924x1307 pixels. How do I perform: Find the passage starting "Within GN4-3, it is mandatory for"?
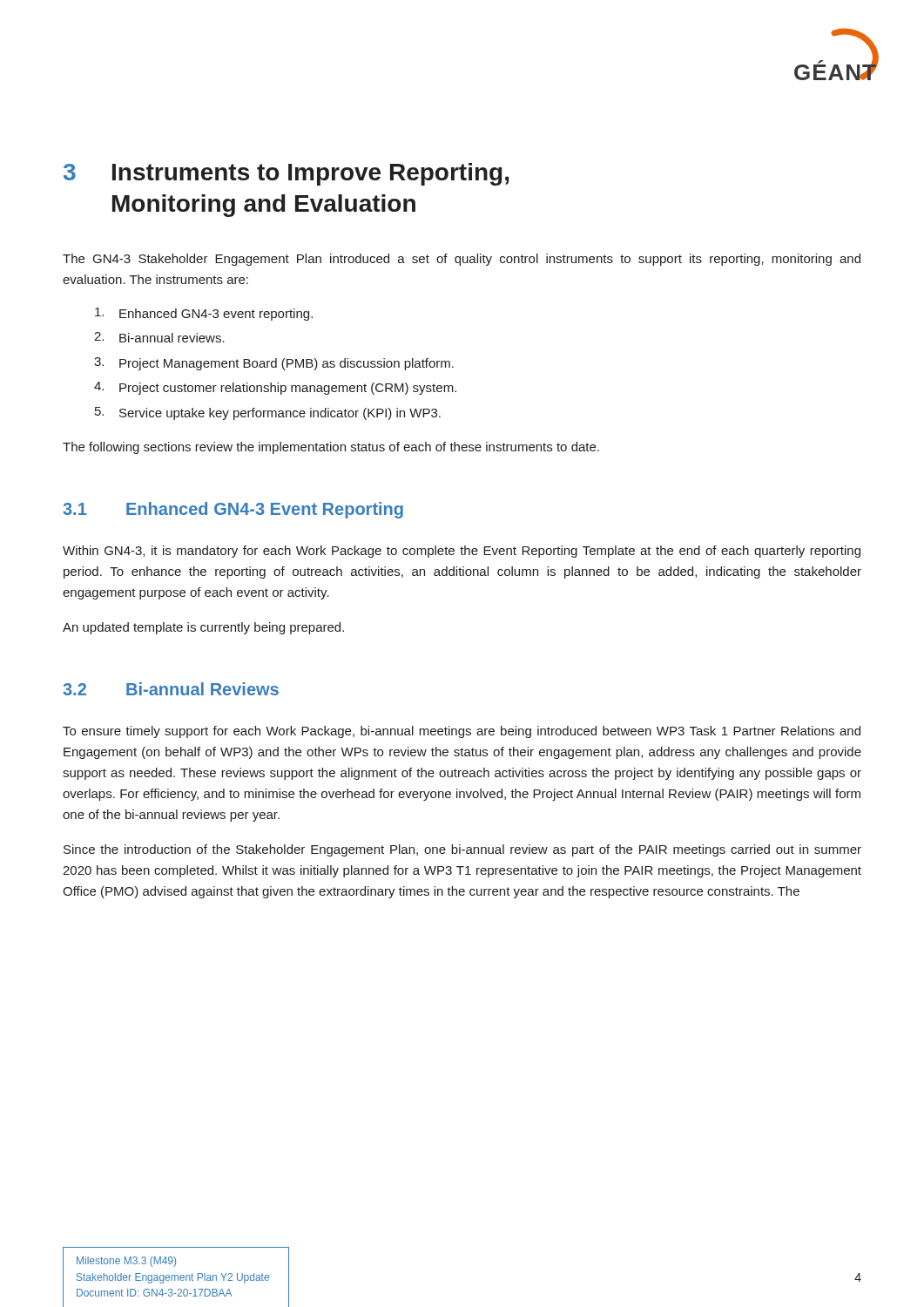462,571
